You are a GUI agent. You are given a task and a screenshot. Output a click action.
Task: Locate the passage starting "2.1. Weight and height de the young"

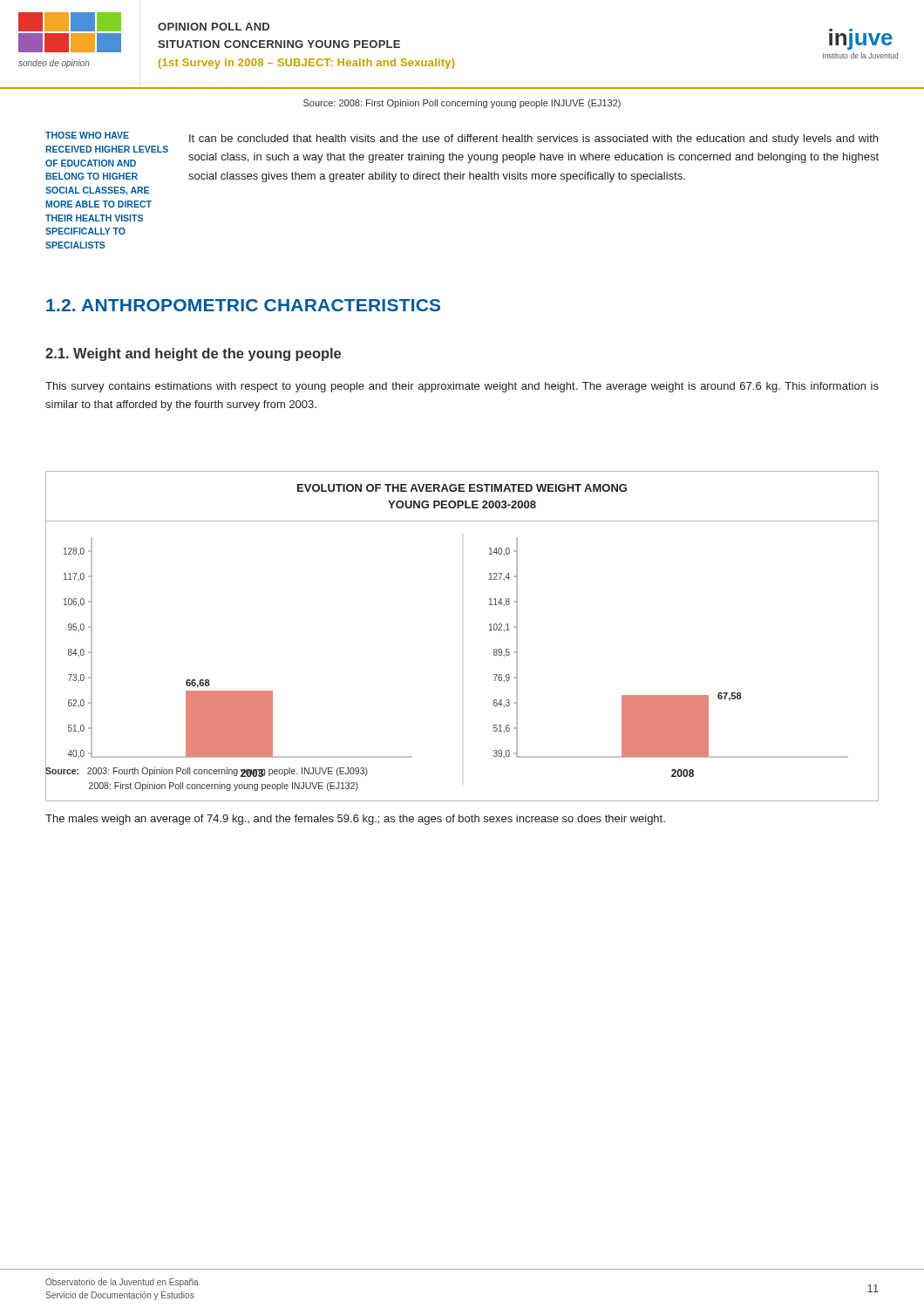(x=193, y=353)
